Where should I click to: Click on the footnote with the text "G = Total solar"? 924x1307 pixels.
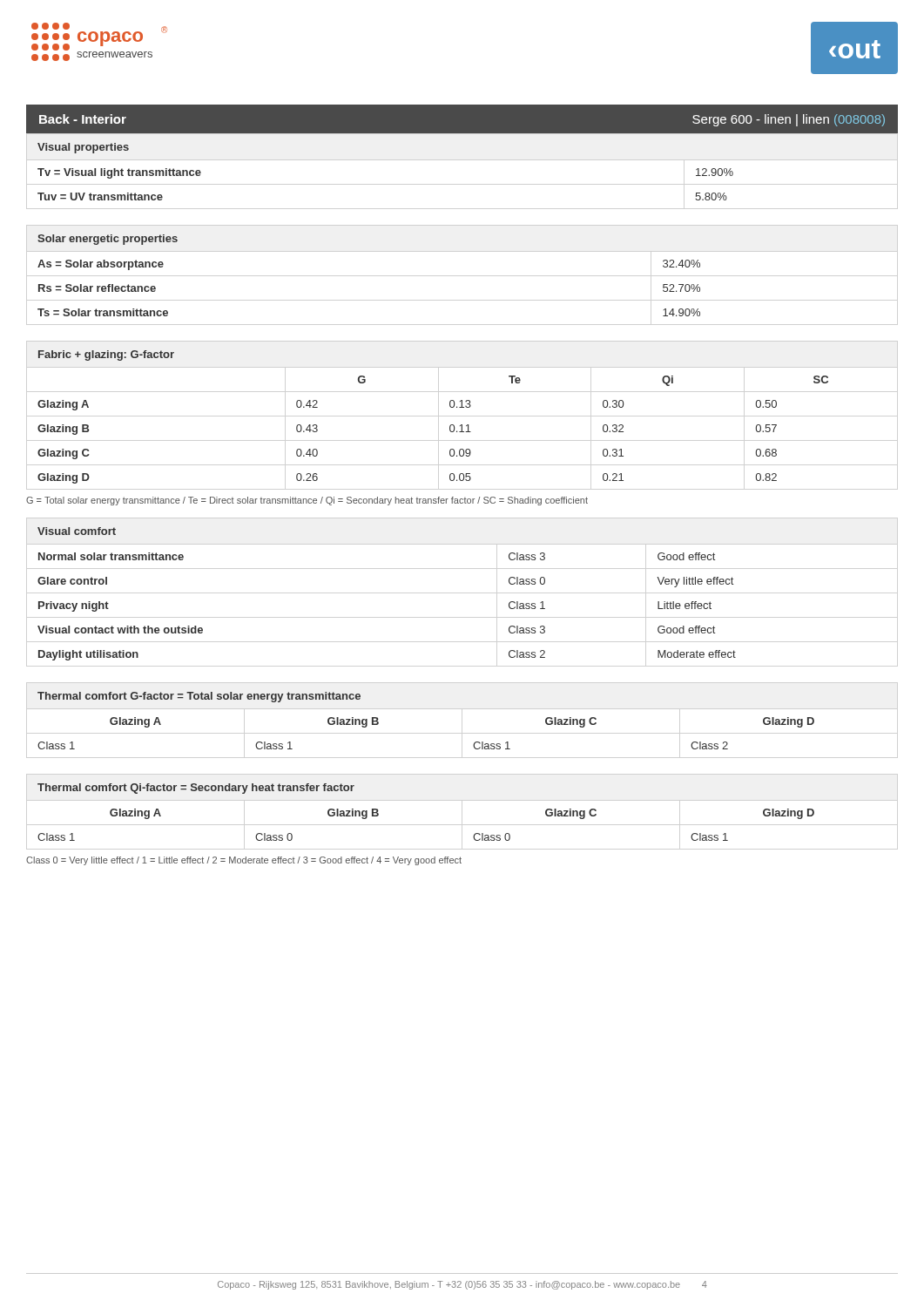coord(307,500)
